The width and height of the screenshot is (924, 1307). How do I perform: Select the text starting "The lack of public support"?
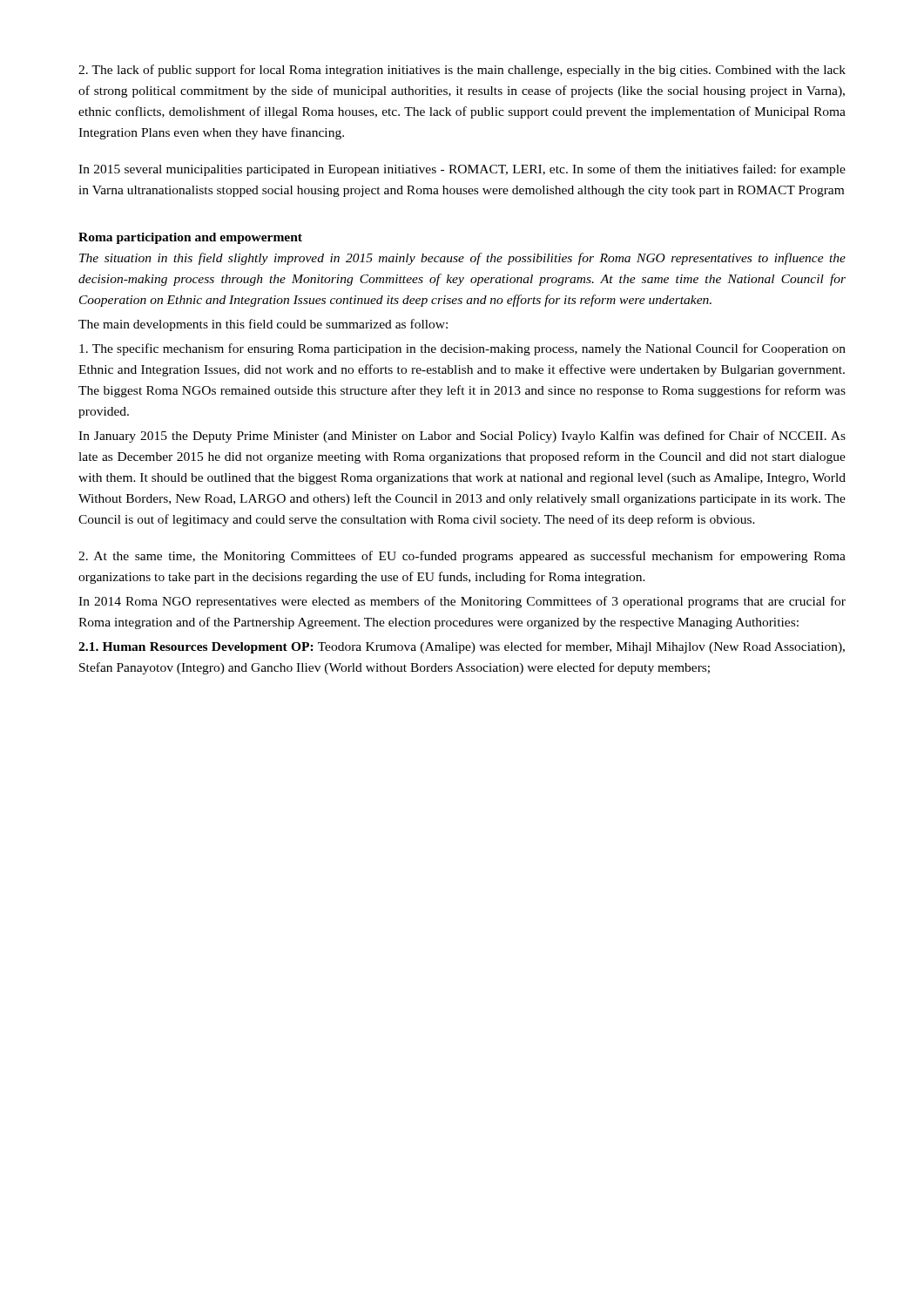462,101
